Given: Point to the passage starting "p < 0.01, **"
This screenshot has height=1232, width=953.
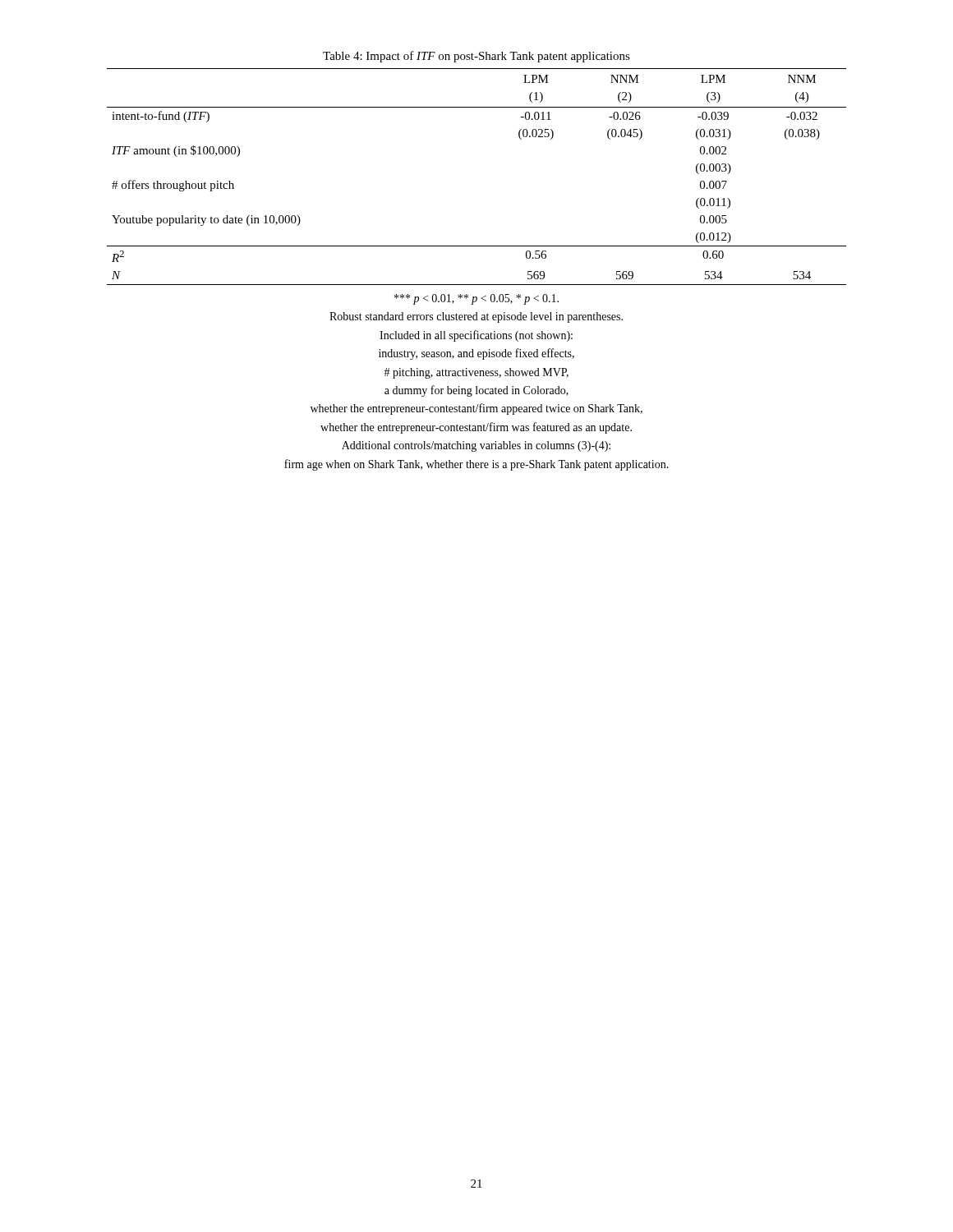Looking at the screenshot, I should pyautogui.click(x=476, y=382).
